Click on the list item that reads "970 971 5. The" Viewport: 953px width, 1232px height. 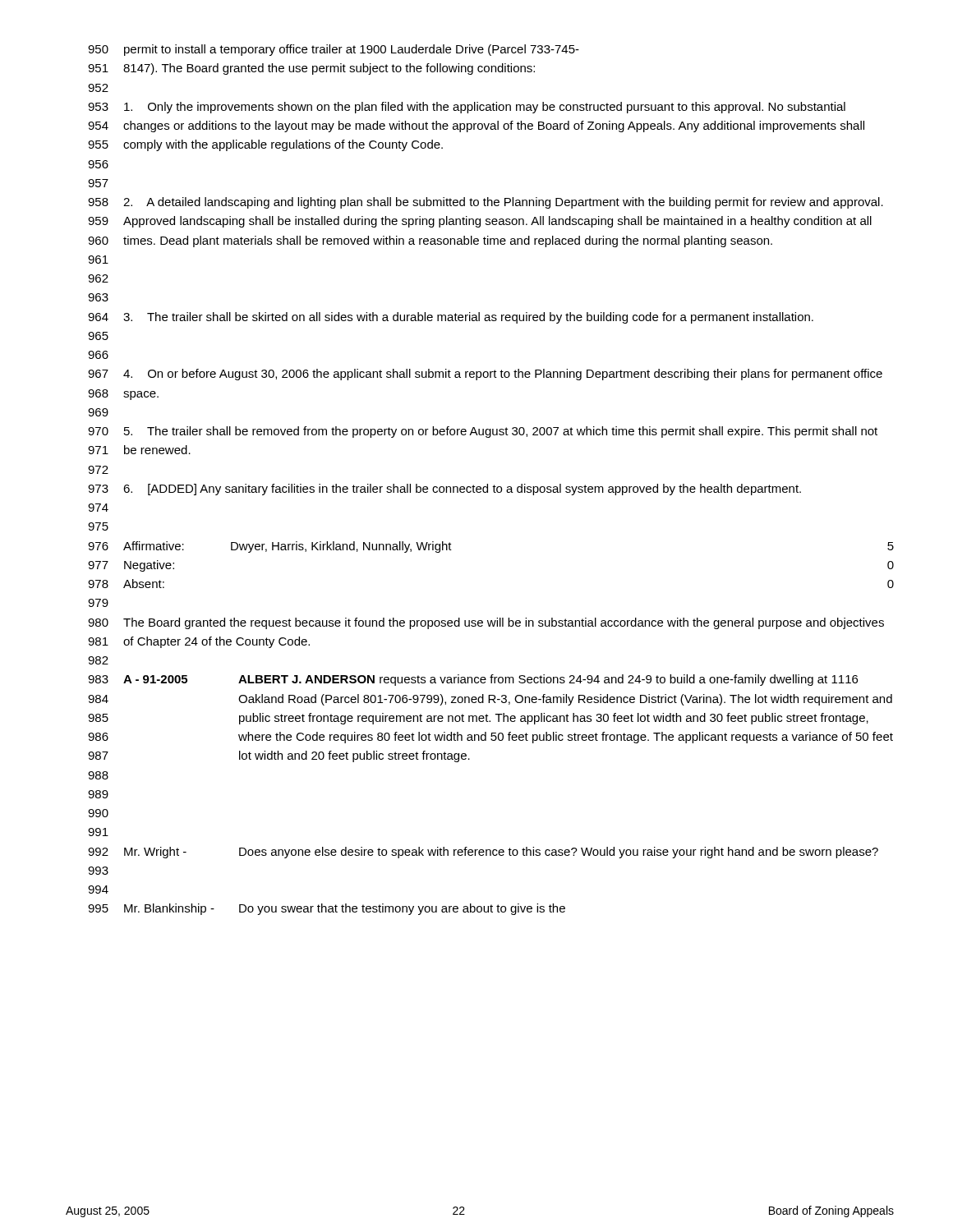480,440
